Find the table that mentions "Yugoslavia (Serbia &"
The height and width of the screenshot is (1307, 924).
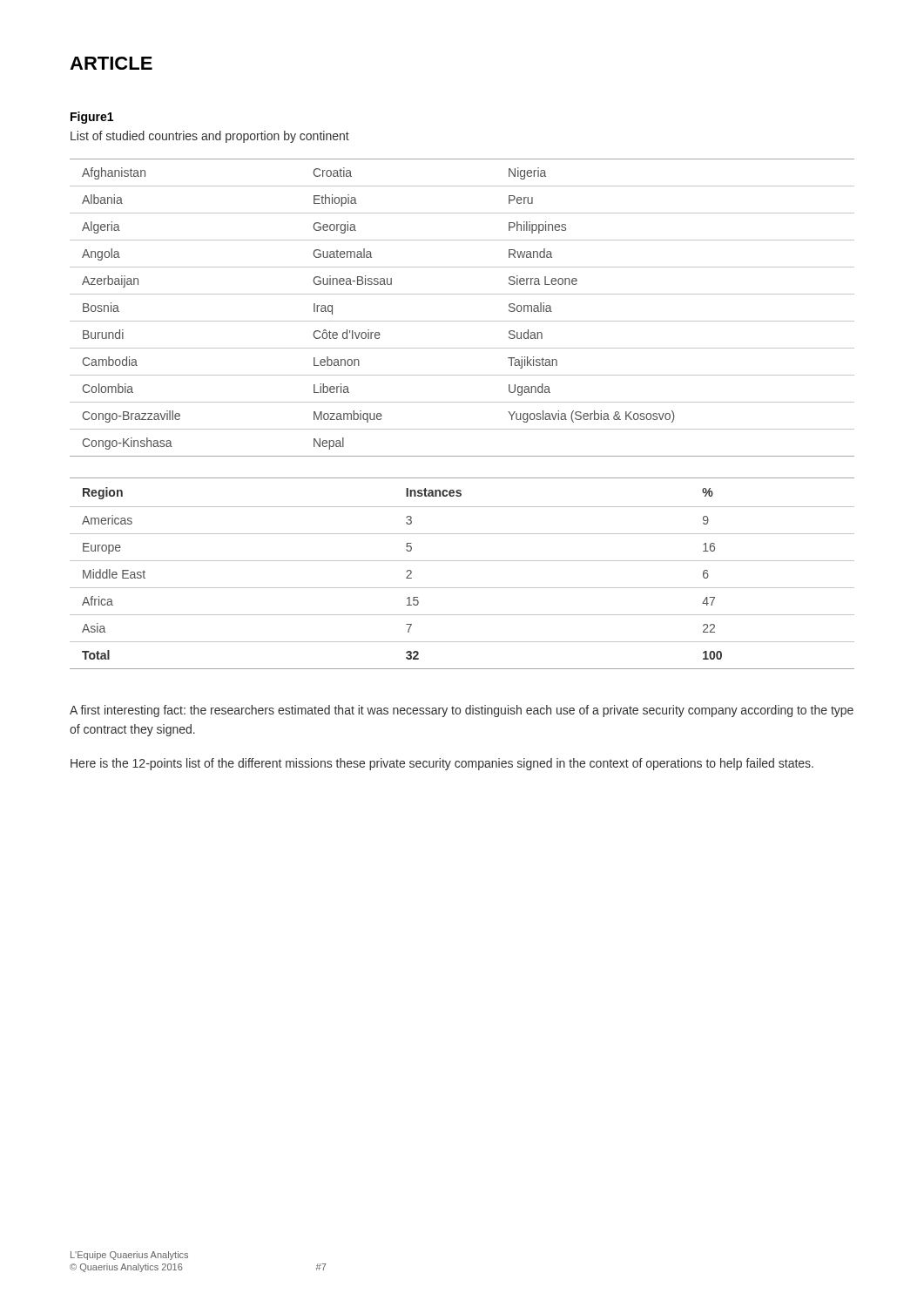[x=462, y=308]
